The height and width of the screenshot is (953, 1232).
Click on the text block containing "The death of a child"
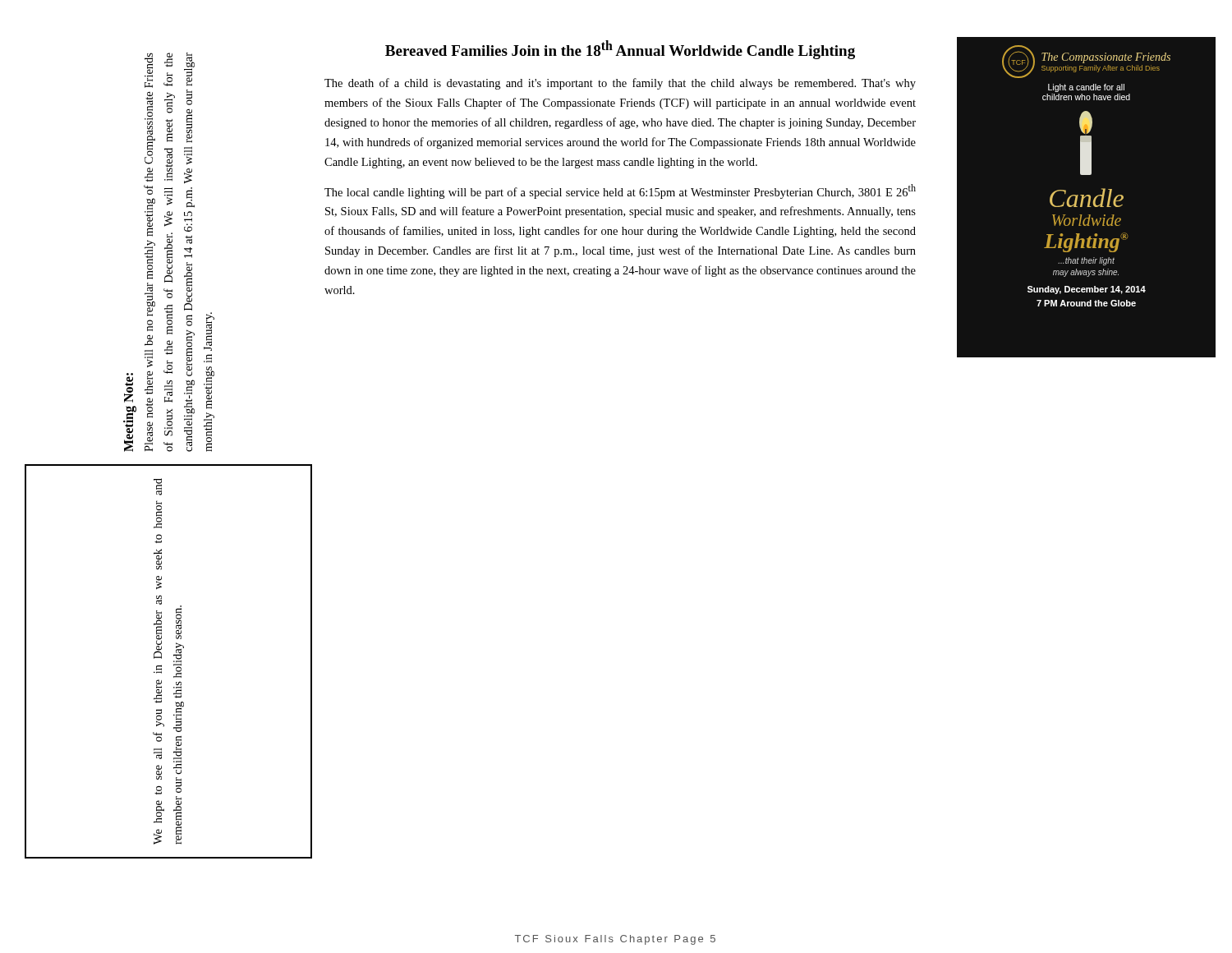(x=620, y=122)
